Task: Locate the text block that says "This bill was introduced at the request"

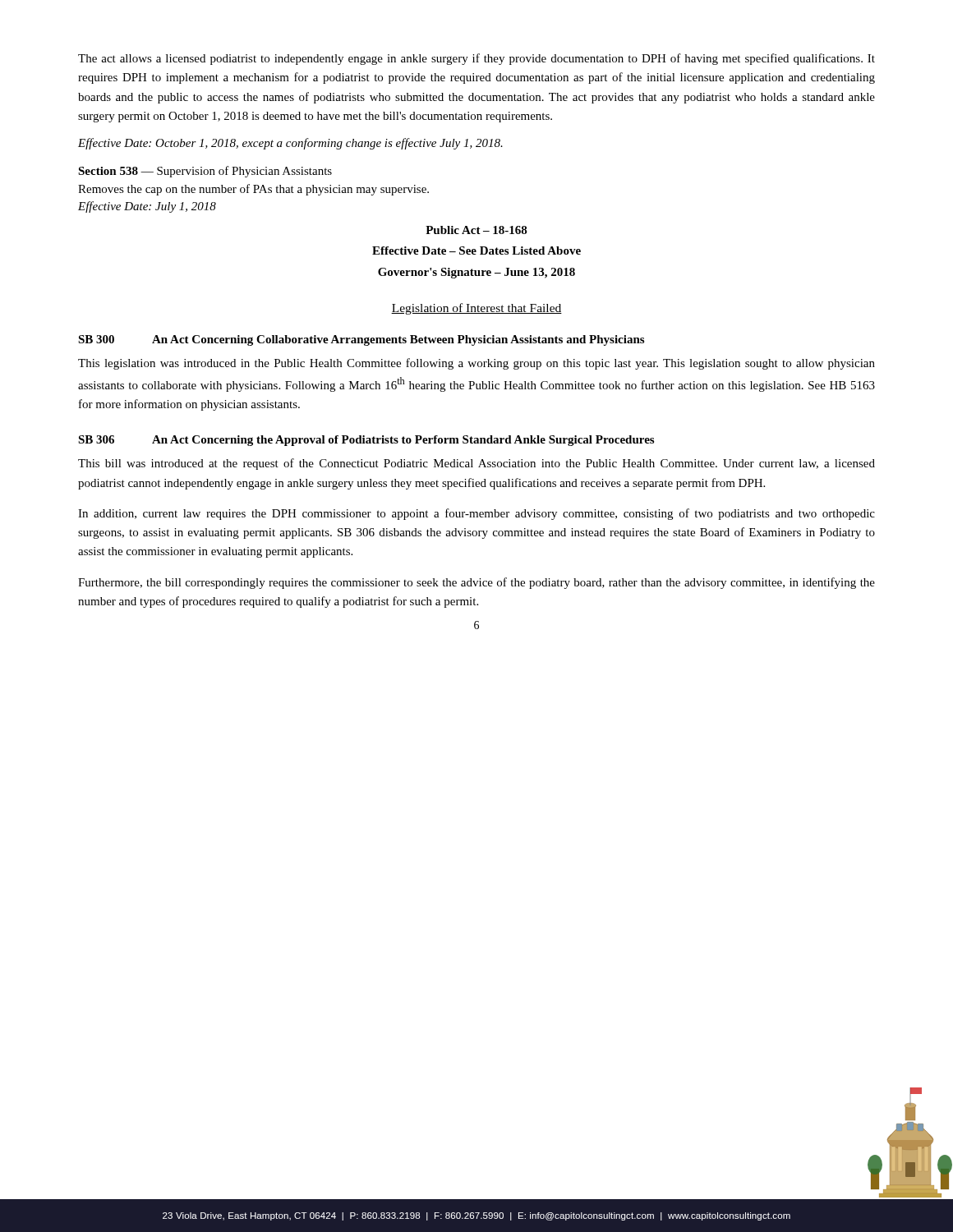Action: point(476,473)
